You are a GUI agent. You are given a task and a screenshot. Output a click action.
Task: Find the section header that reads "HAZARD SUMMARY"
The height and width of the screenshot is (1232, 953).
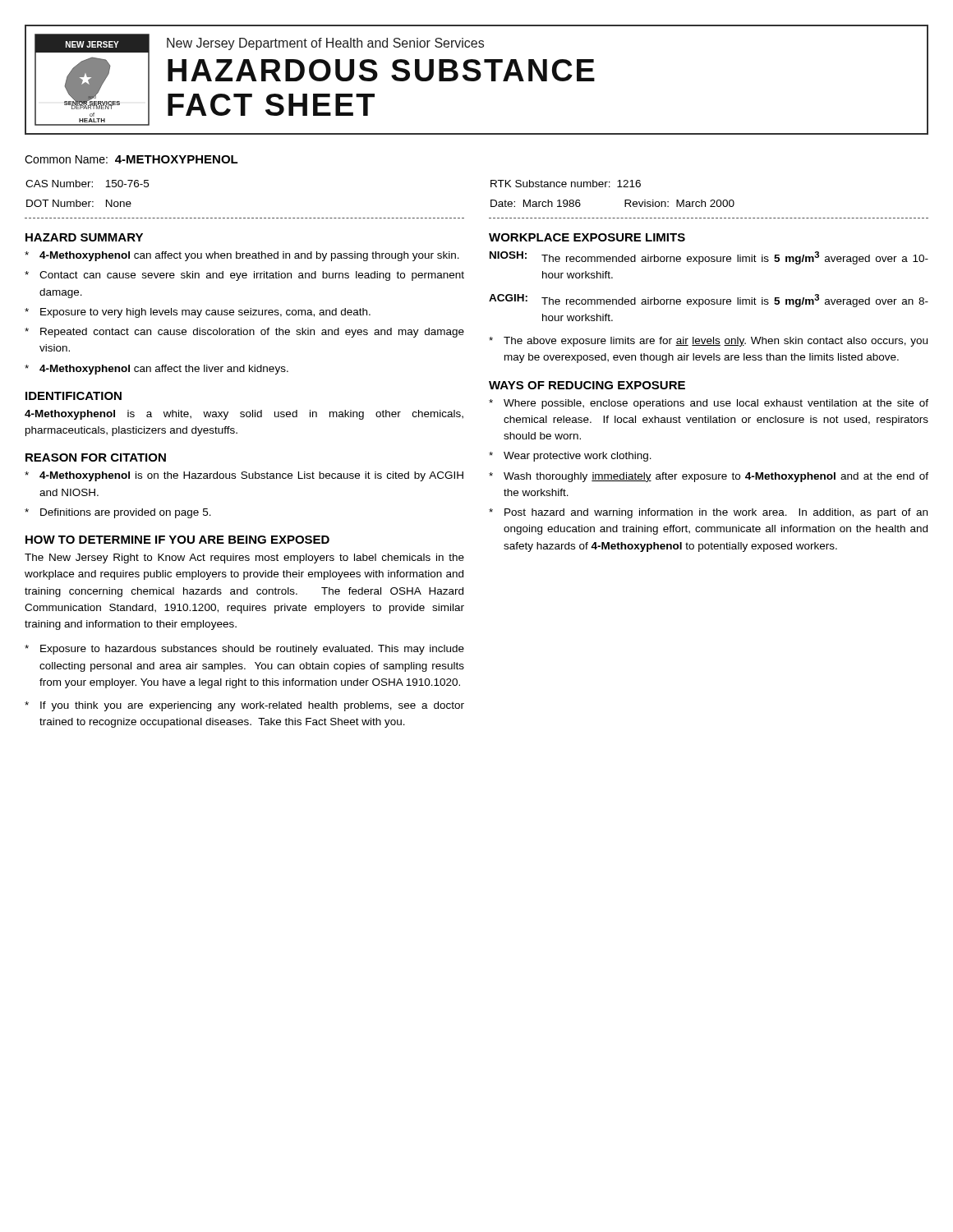point(84,237)
